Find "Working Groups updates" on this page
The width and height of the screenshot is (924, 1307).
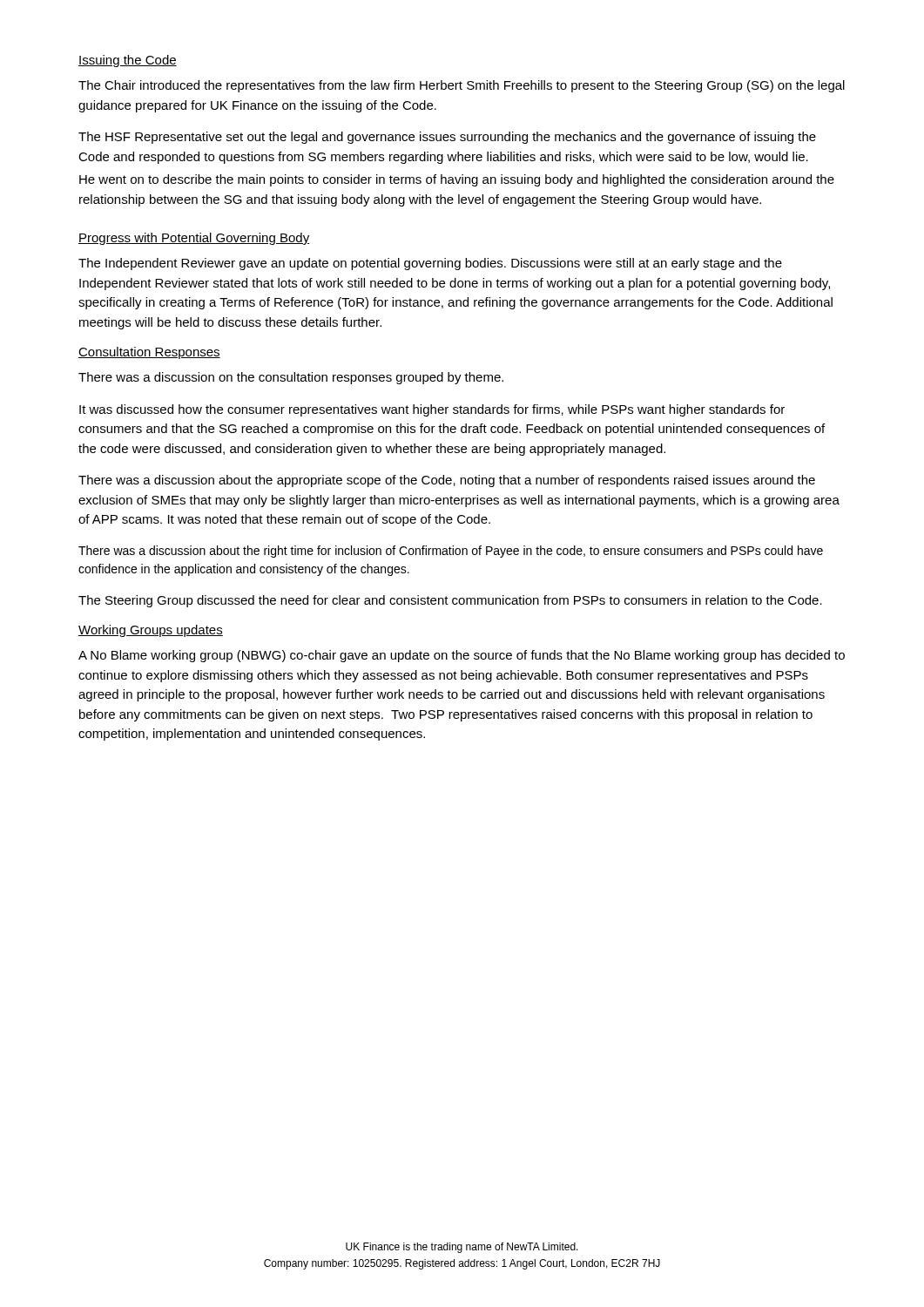coord(151,630)
